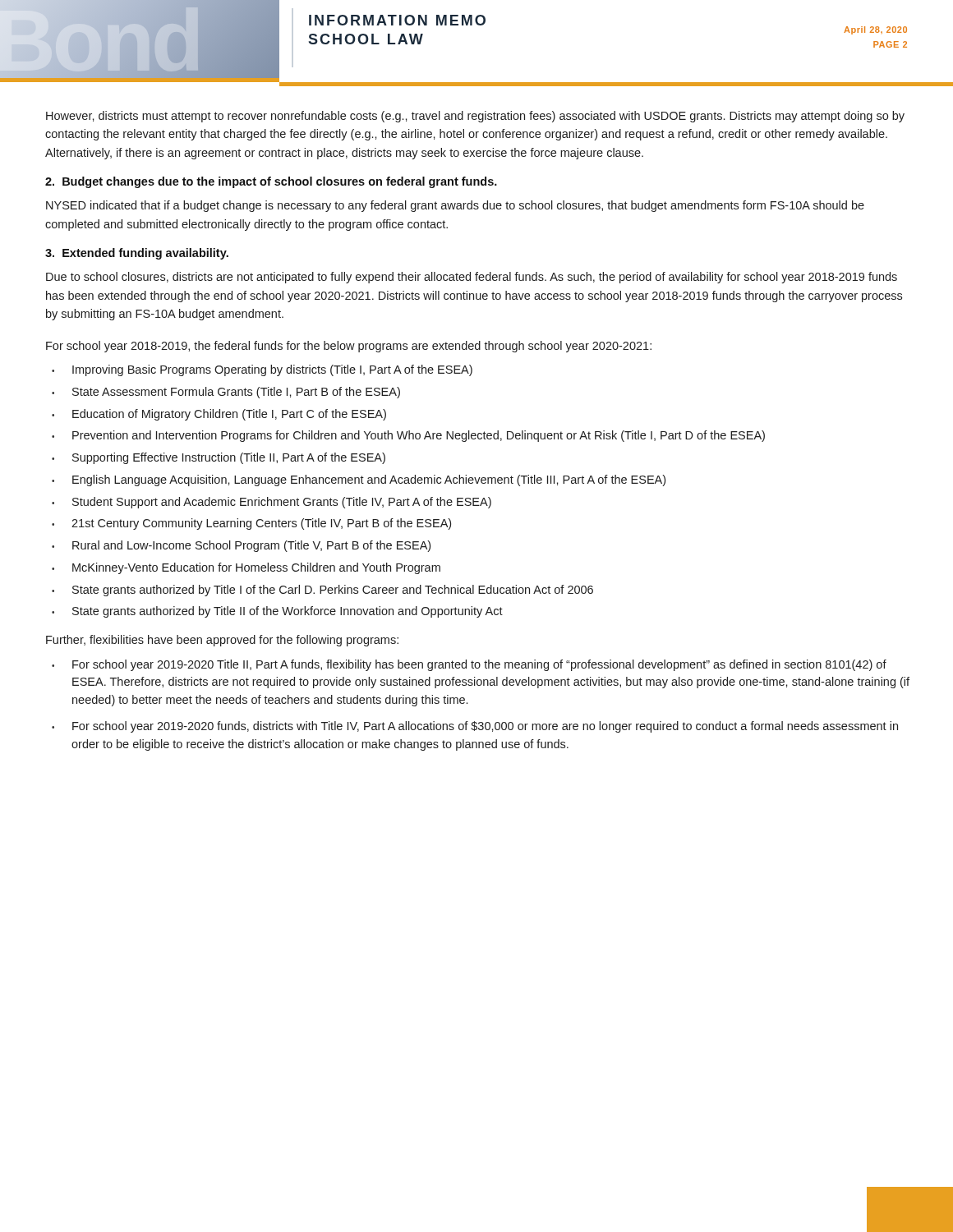Find the text block starting "For school year 2018-2019, the federal funds"
The width and height of the screenshot is (953, 1232).
[349, 346]
